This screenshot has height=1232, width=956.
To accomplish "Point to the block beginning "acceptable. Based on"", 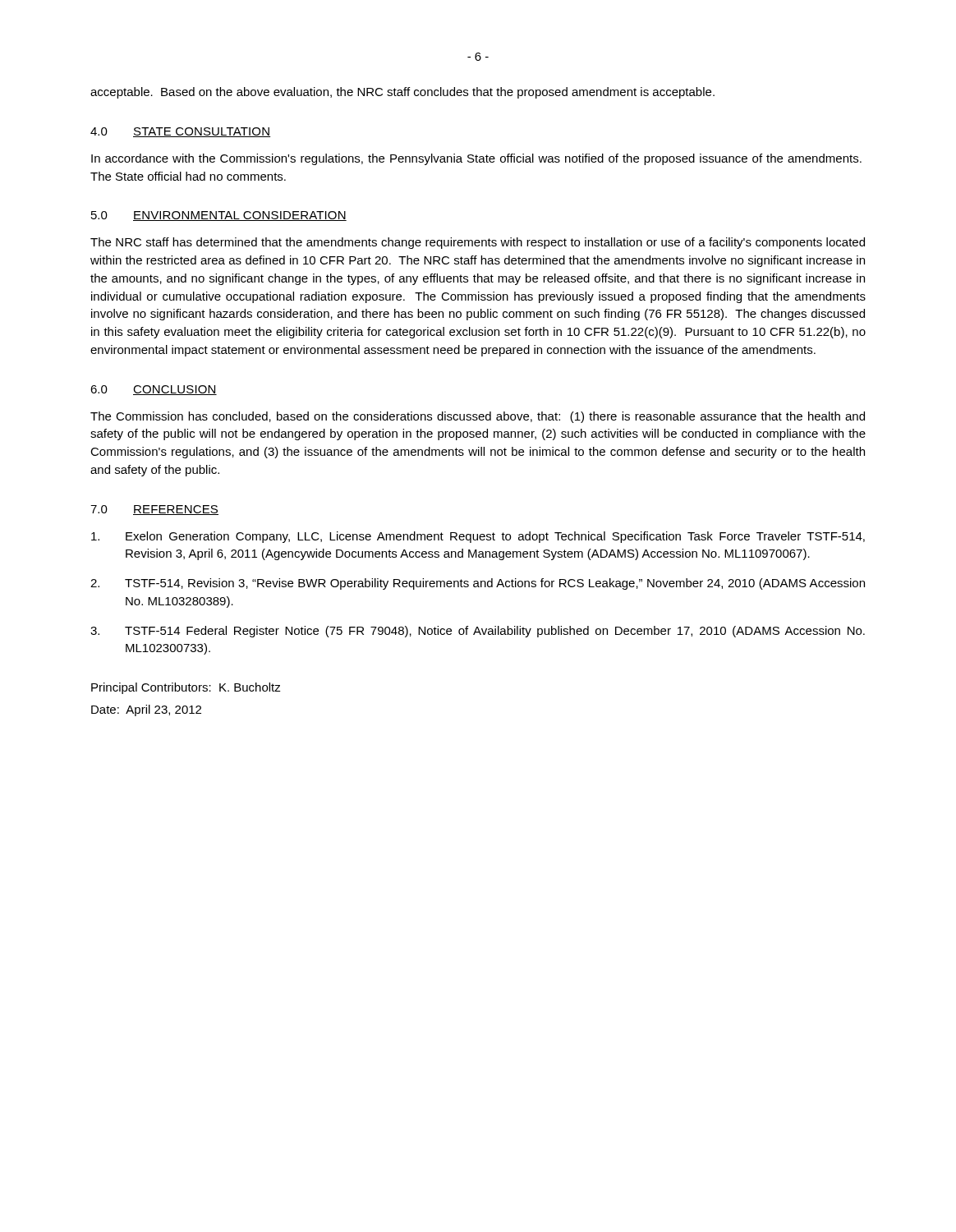I will point(403,92).
